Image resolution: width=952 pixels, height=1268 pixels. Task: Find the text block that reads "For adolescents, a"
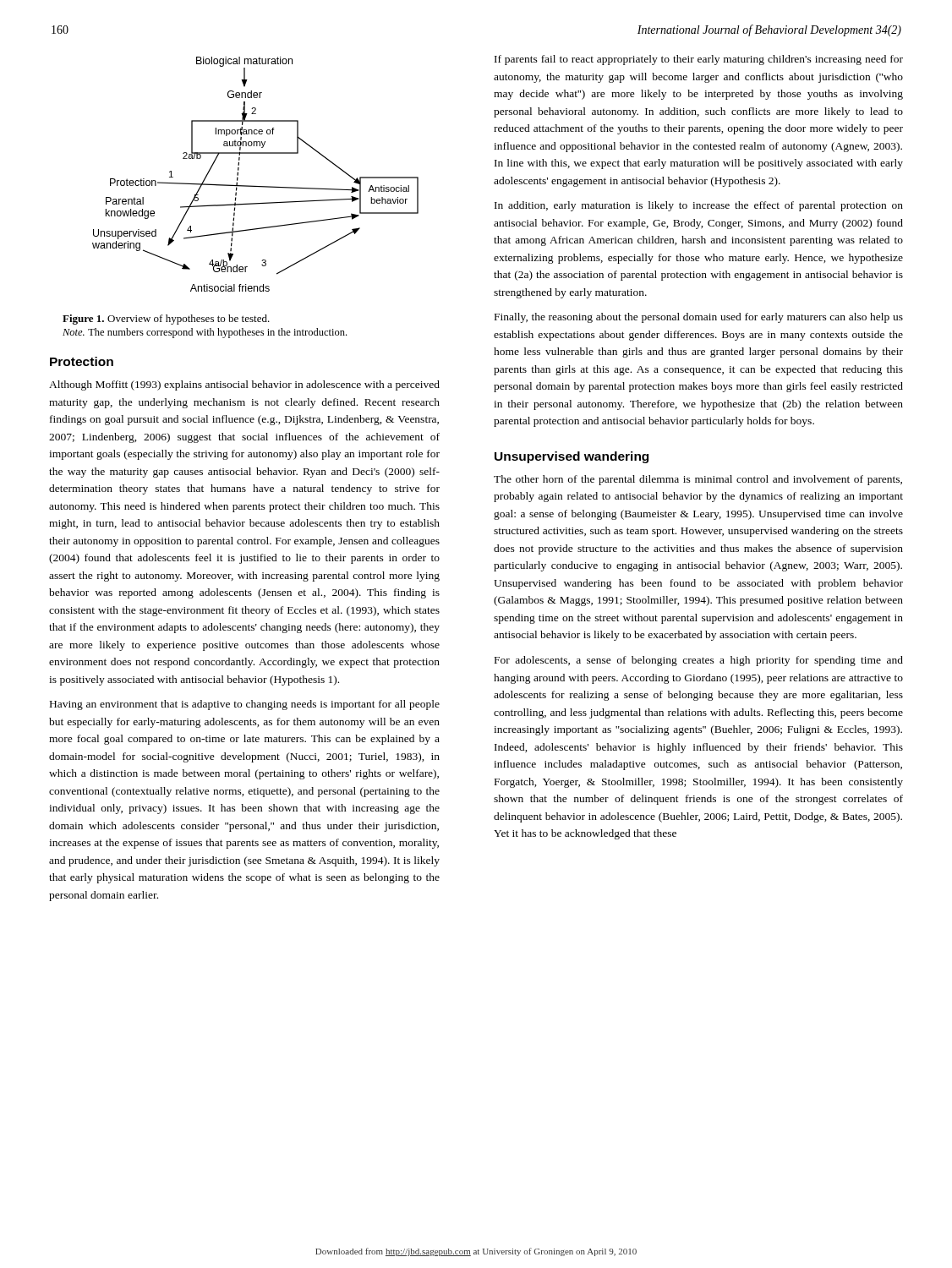[698, 746]
